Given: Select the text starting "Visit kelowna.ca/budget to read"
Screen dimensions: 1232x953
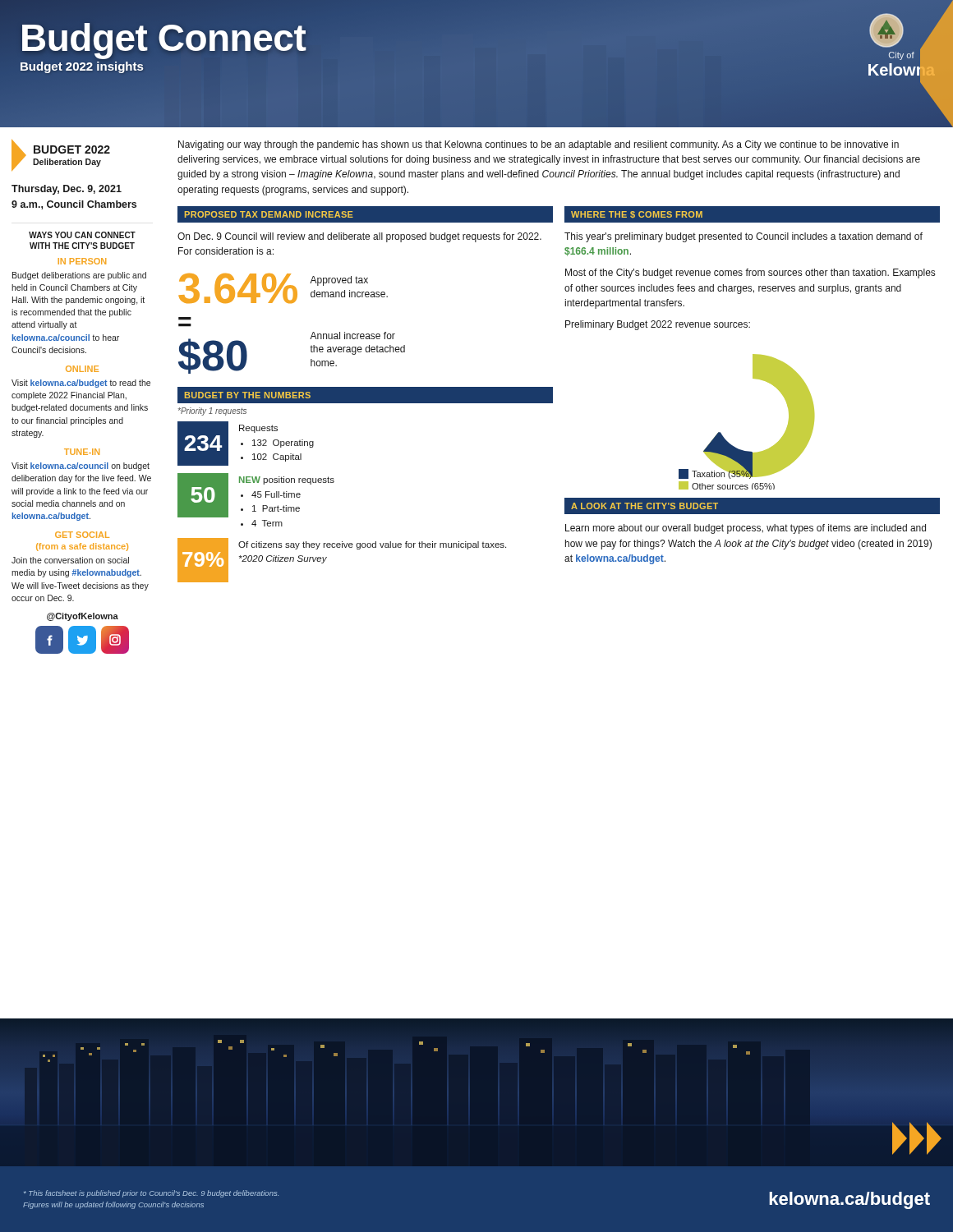Looking at the screenshot, I should (x=81, y=408).
